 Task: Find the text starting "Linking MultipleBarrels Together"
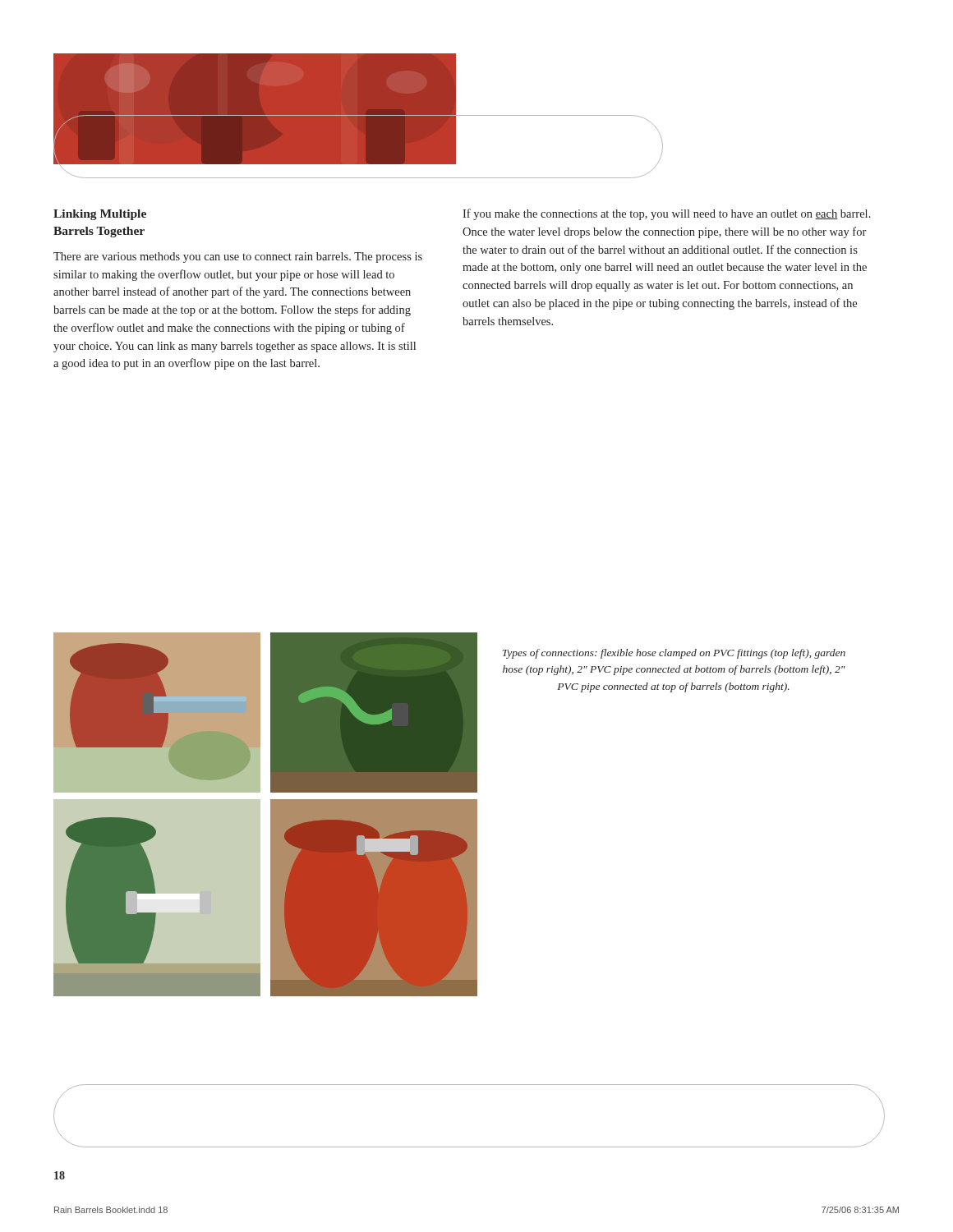[100, 222]
